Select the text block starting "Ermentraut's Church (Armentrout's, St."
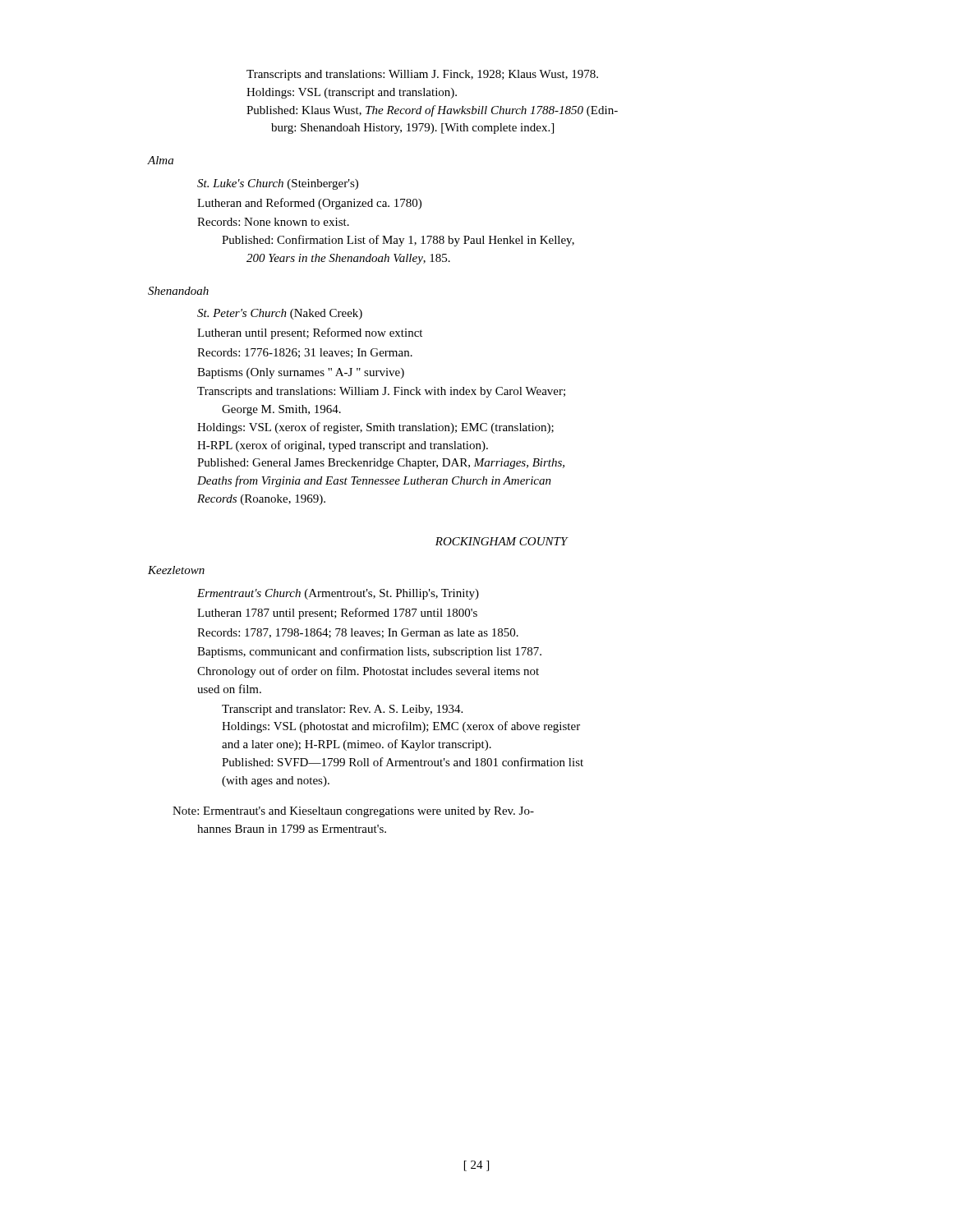Screen dimensions: 1232x953 pos(338,594)
